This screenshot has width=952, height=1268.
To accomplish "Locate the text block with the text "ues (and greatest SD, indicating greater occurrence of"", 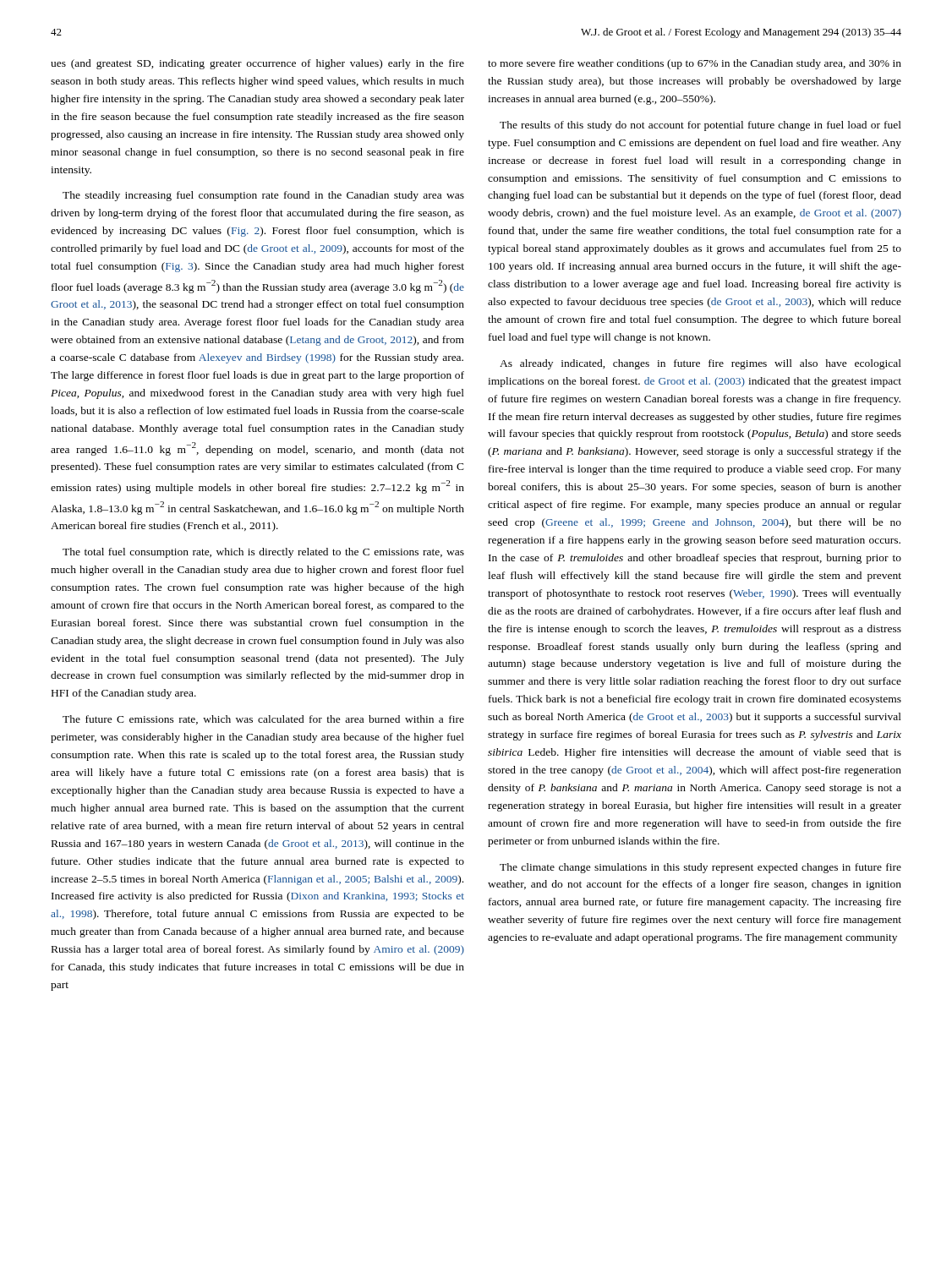I will click(x=257, y=117).
